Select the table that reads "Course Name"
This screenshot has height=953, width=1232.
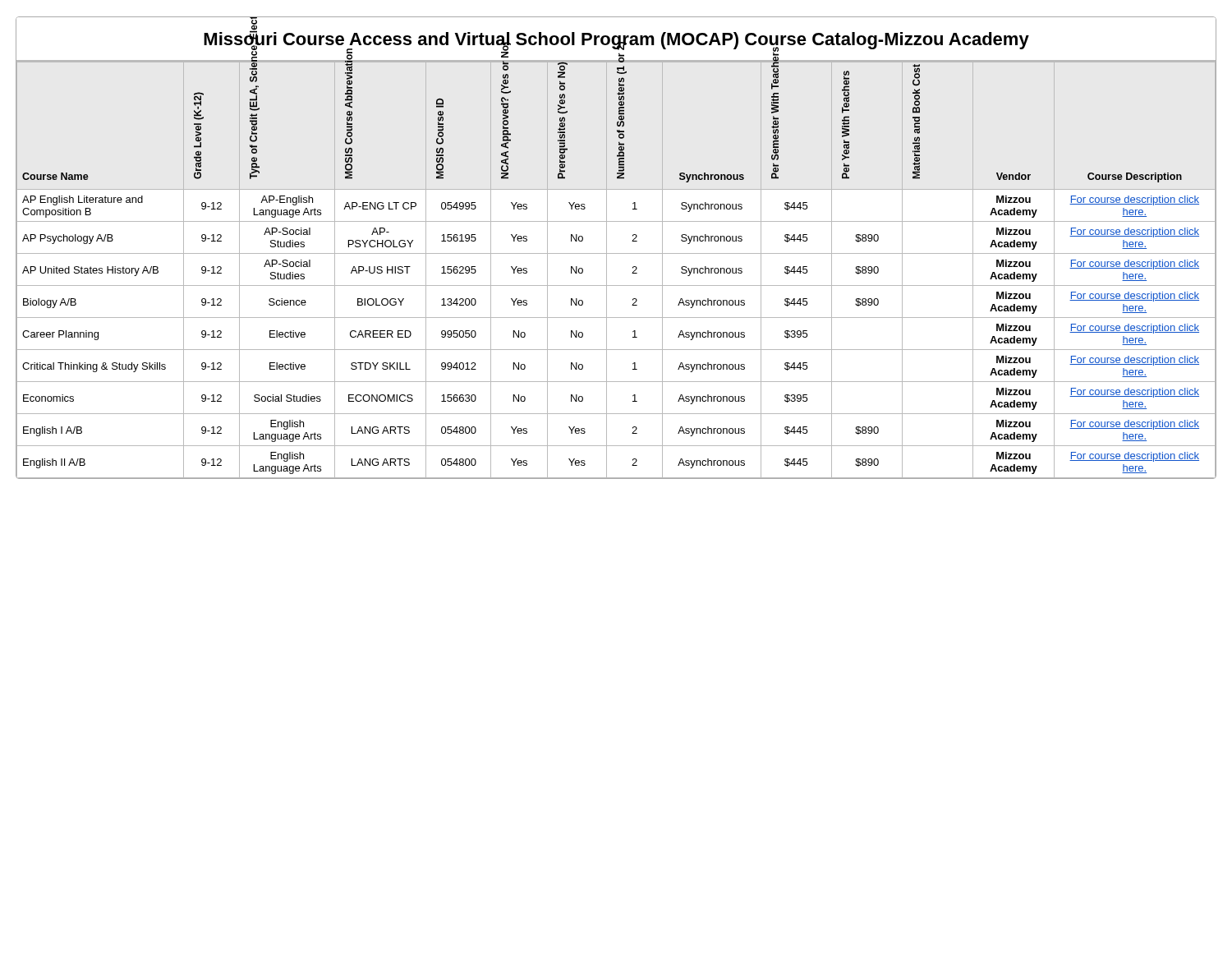click(616, 270)
